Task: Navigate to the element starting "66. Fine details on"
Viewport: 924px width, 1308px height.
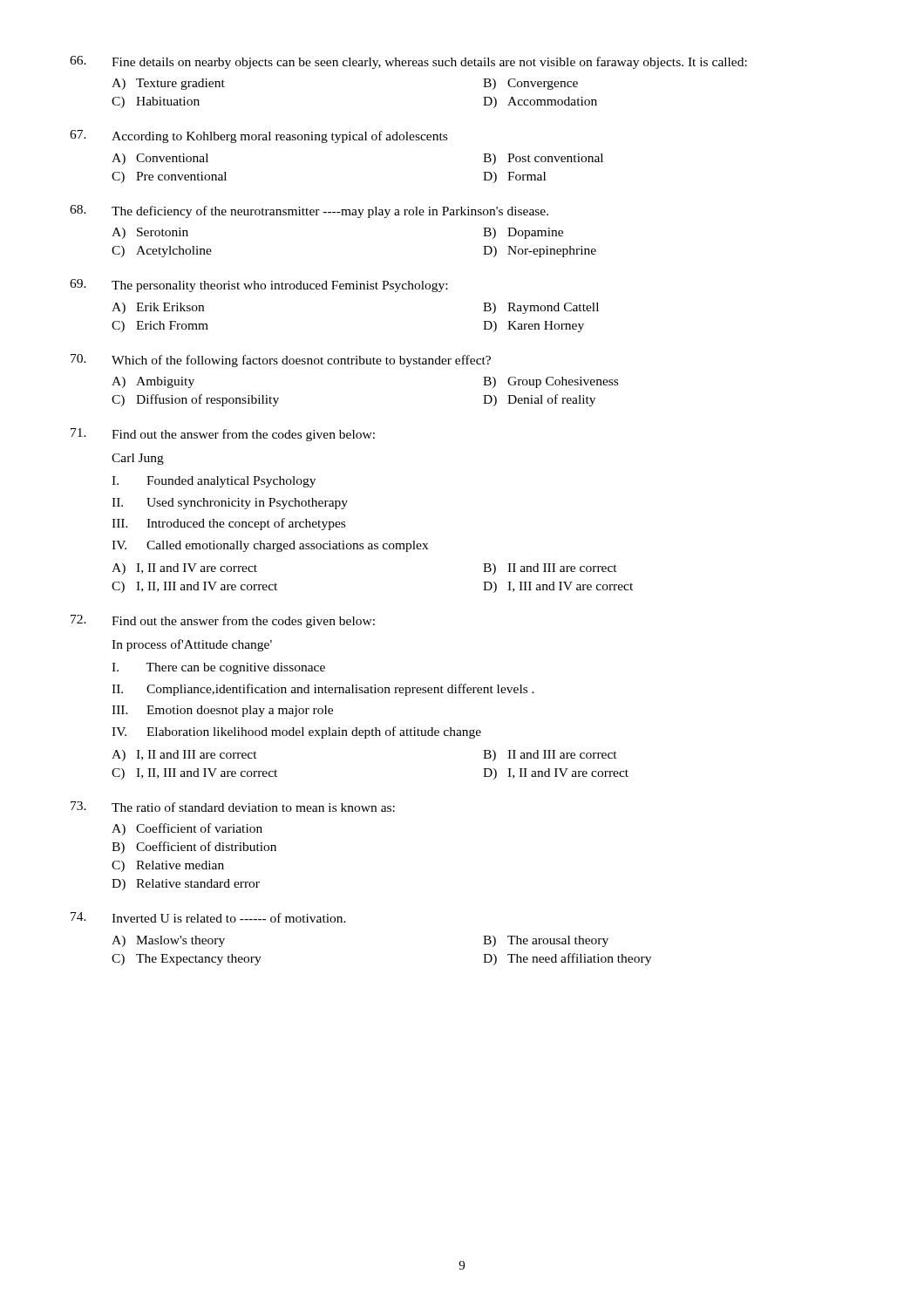Action: click(408, 62)
